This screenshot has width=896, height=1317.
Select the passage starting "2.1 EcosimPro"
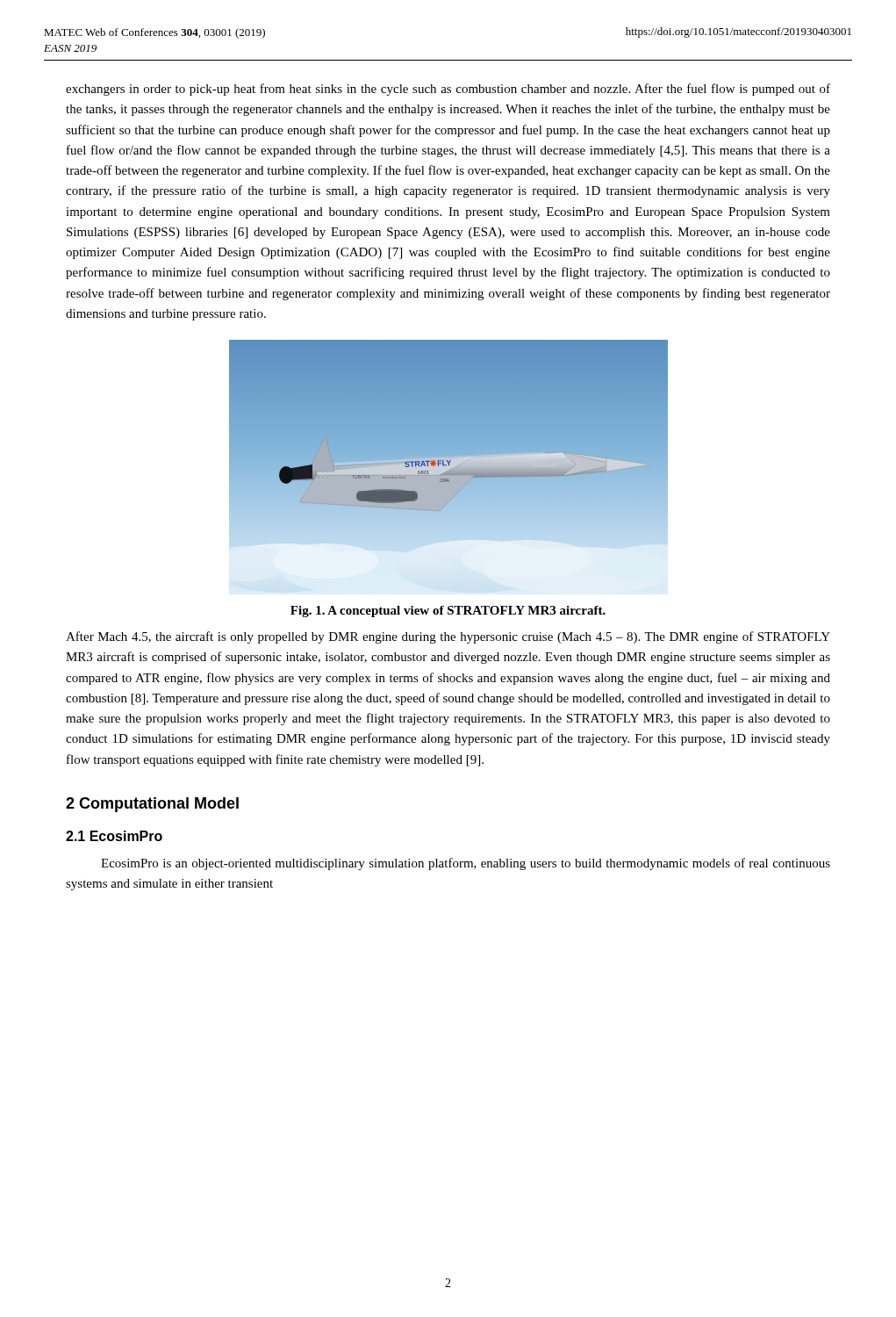click(x=114, y=836)
